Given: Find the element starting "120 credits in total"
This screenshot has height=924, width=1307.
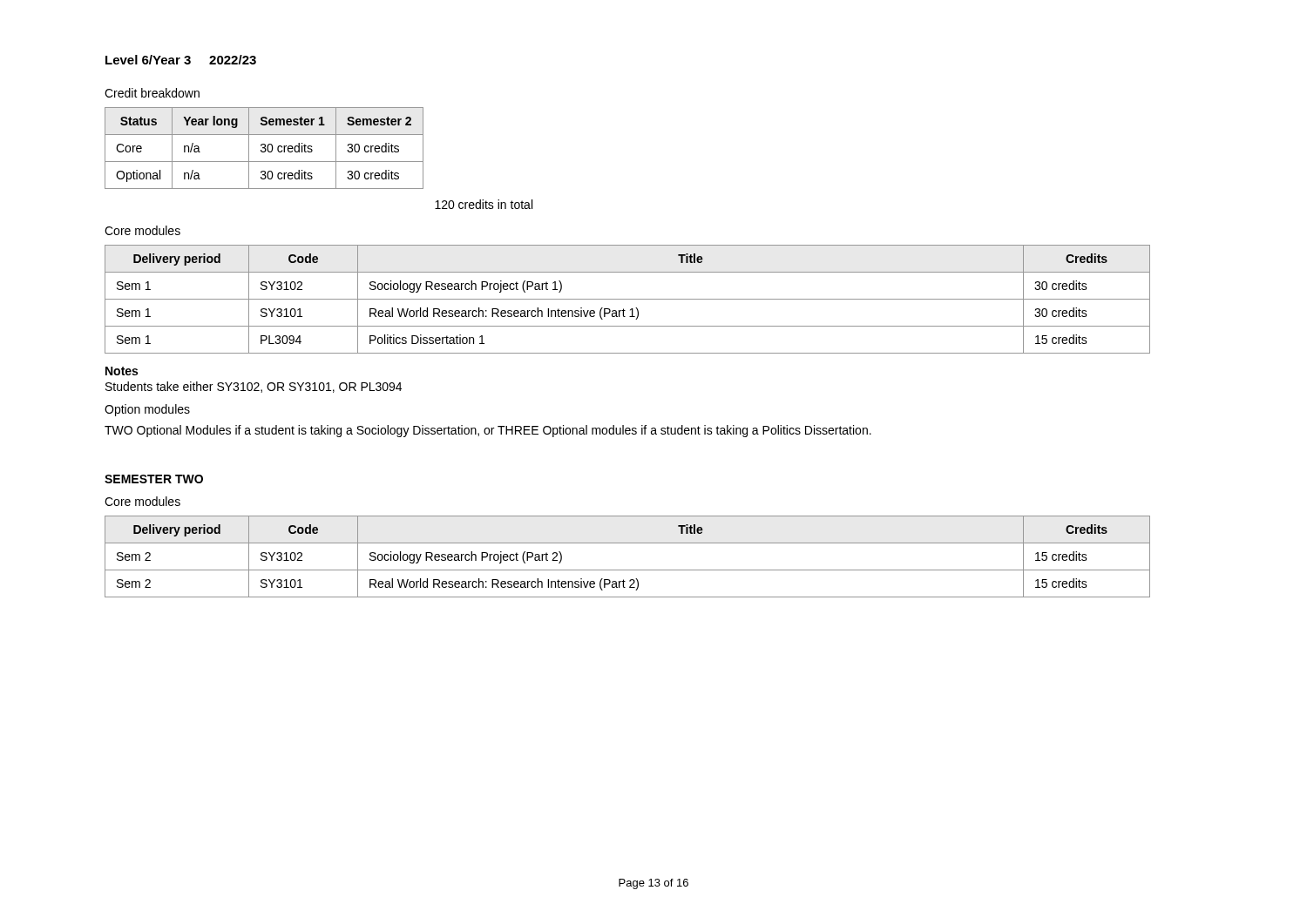Looking at the screenshot, I should [x=484, y=205].
